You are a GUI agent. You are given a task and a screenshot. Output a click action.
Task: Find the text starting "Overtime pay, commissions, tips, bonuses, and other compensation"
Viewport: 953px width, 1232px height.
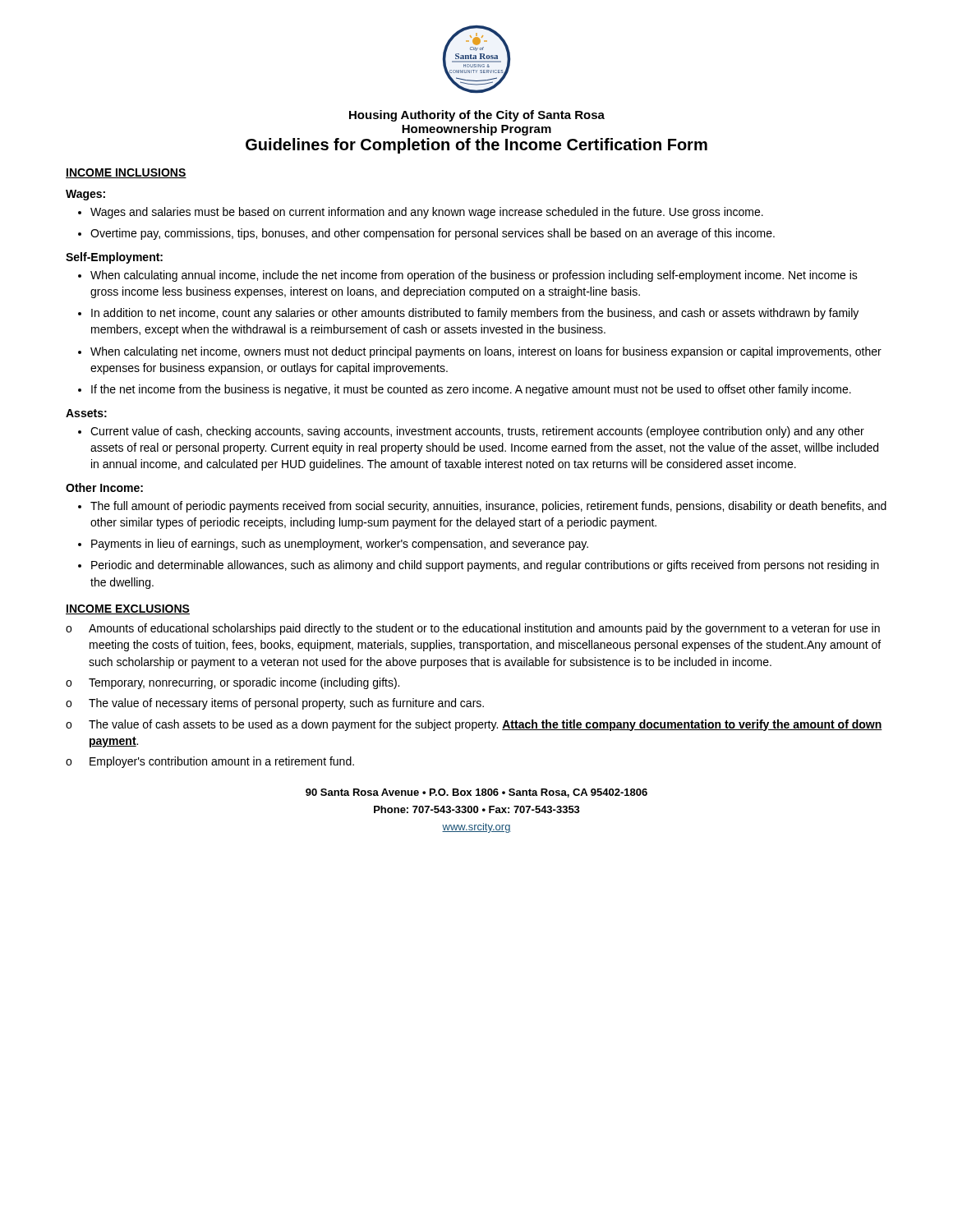pyautogui.click(x=433, y=234)
